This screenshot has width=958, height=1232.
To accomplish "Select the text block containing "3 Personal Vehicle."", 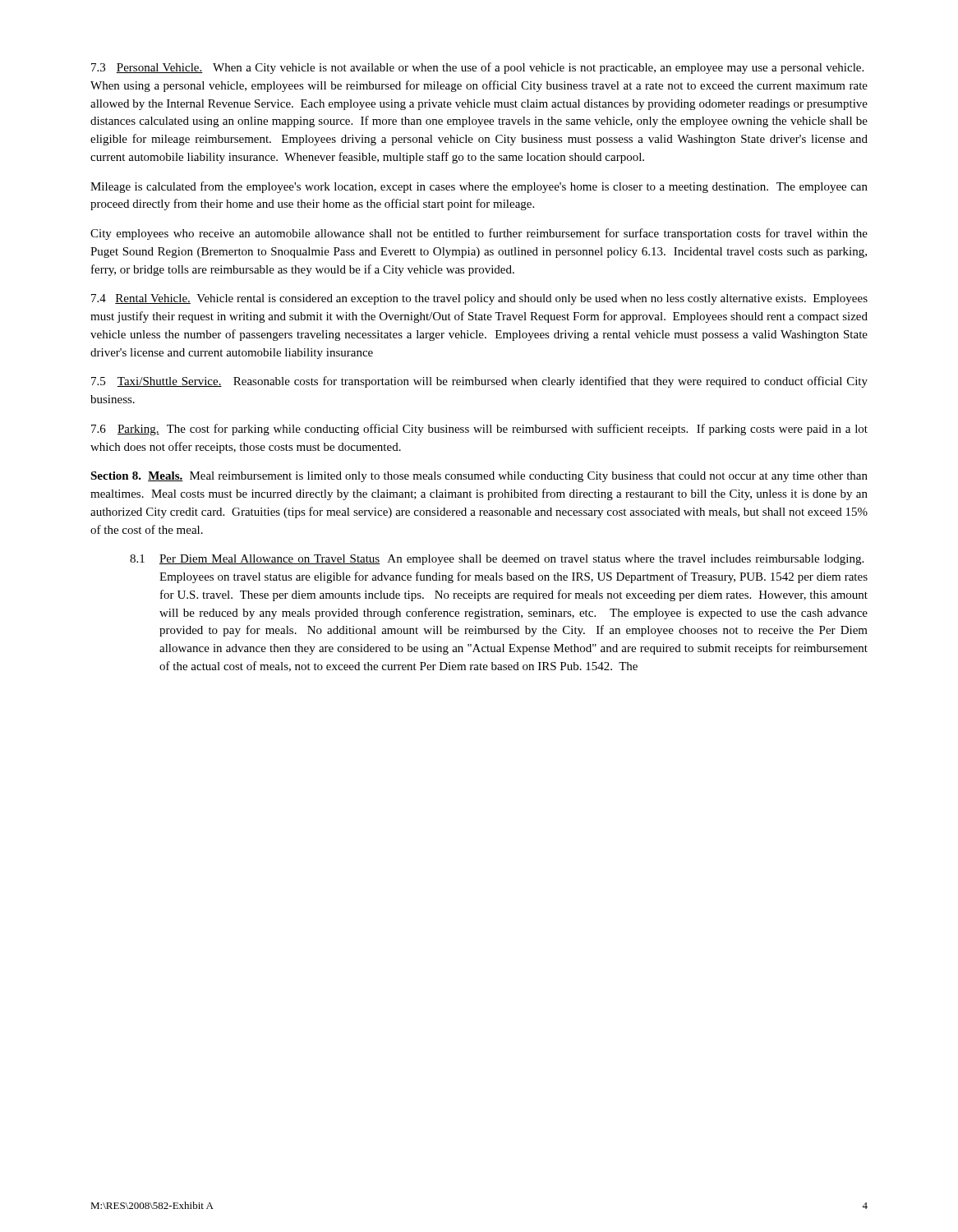I will 479,113.
